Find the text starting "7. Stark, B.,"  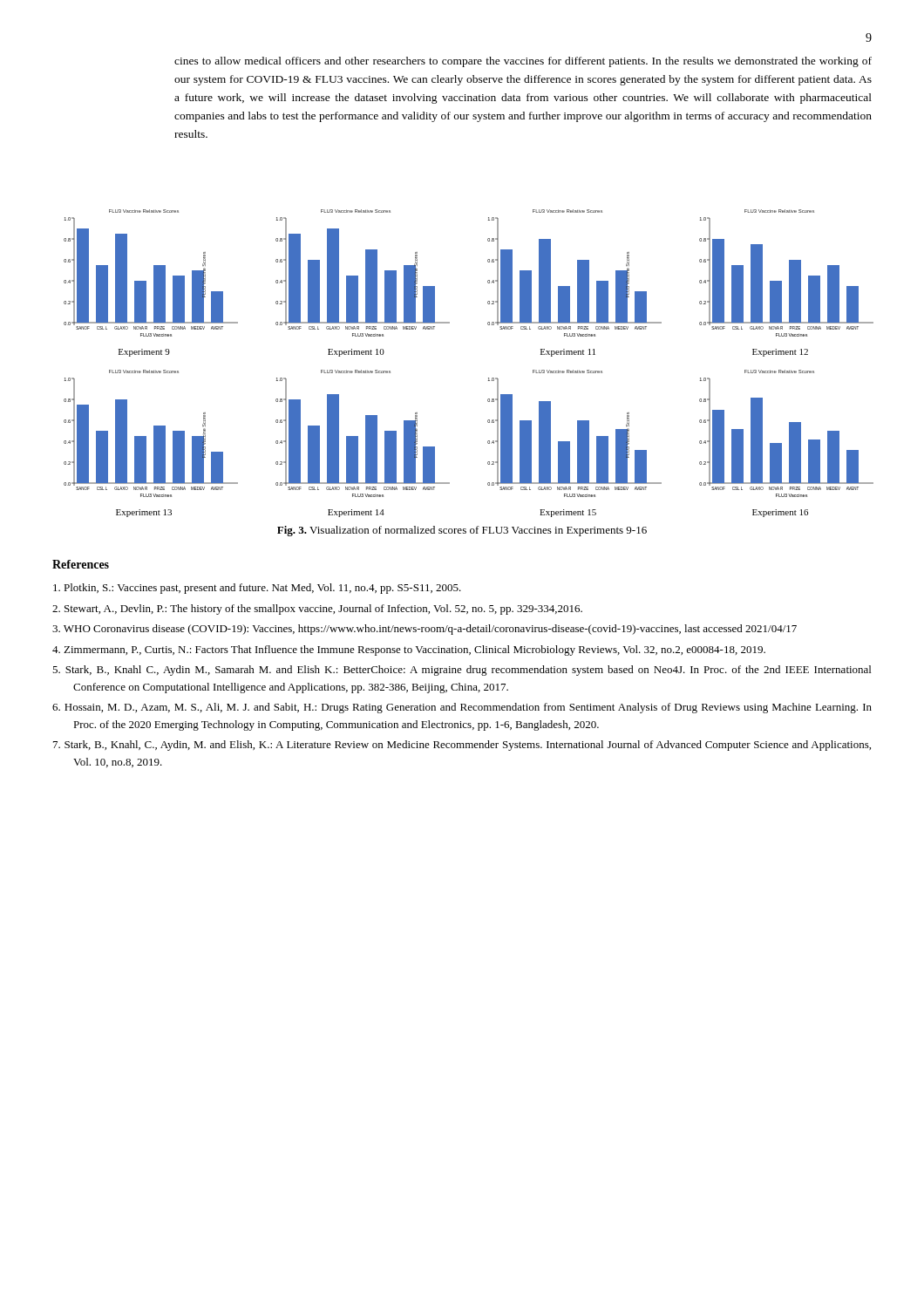point(462,753)
